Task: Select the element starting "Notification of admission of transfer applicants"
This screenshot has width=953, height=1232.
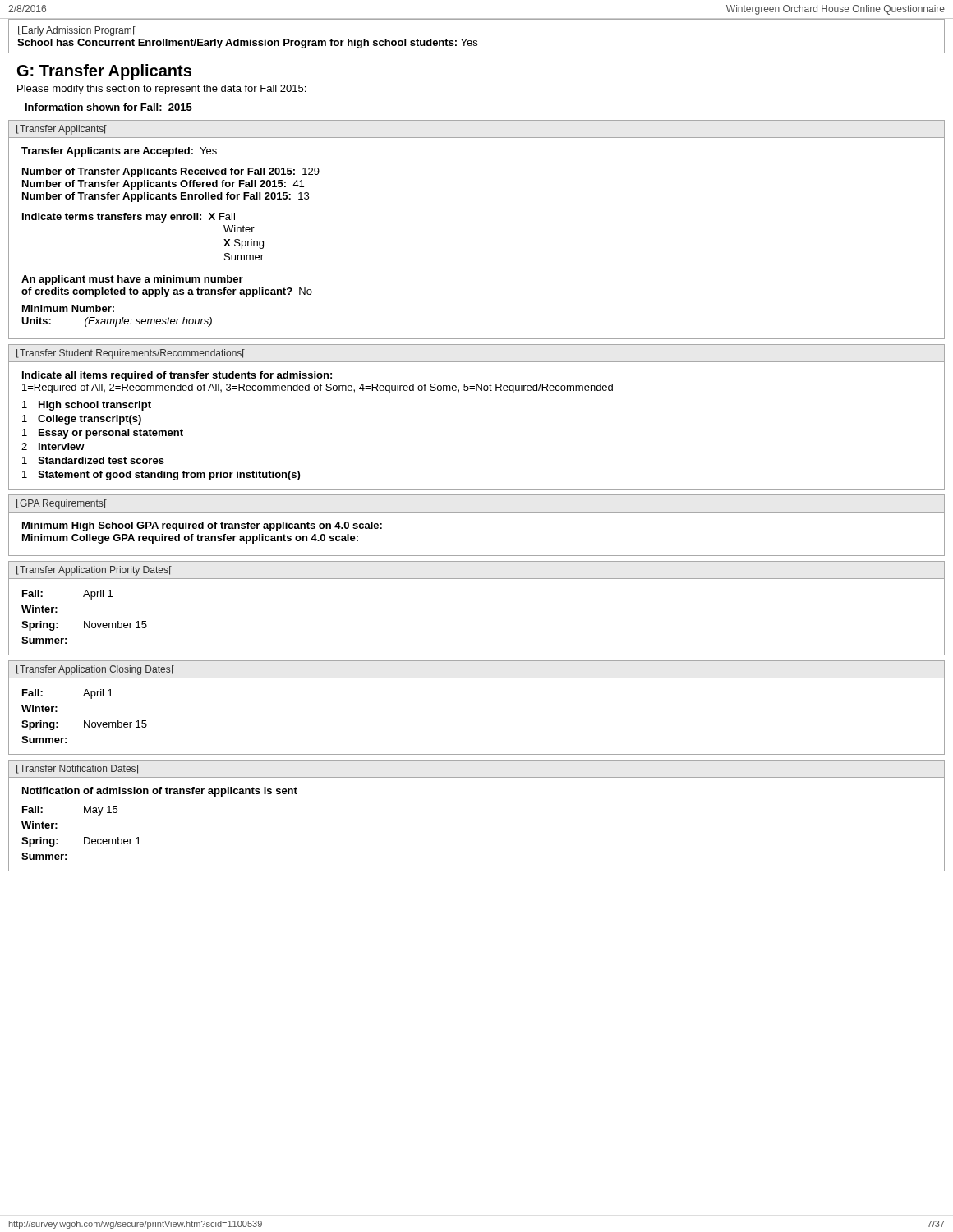Action: pyautogui.click(x=159, y=791)
